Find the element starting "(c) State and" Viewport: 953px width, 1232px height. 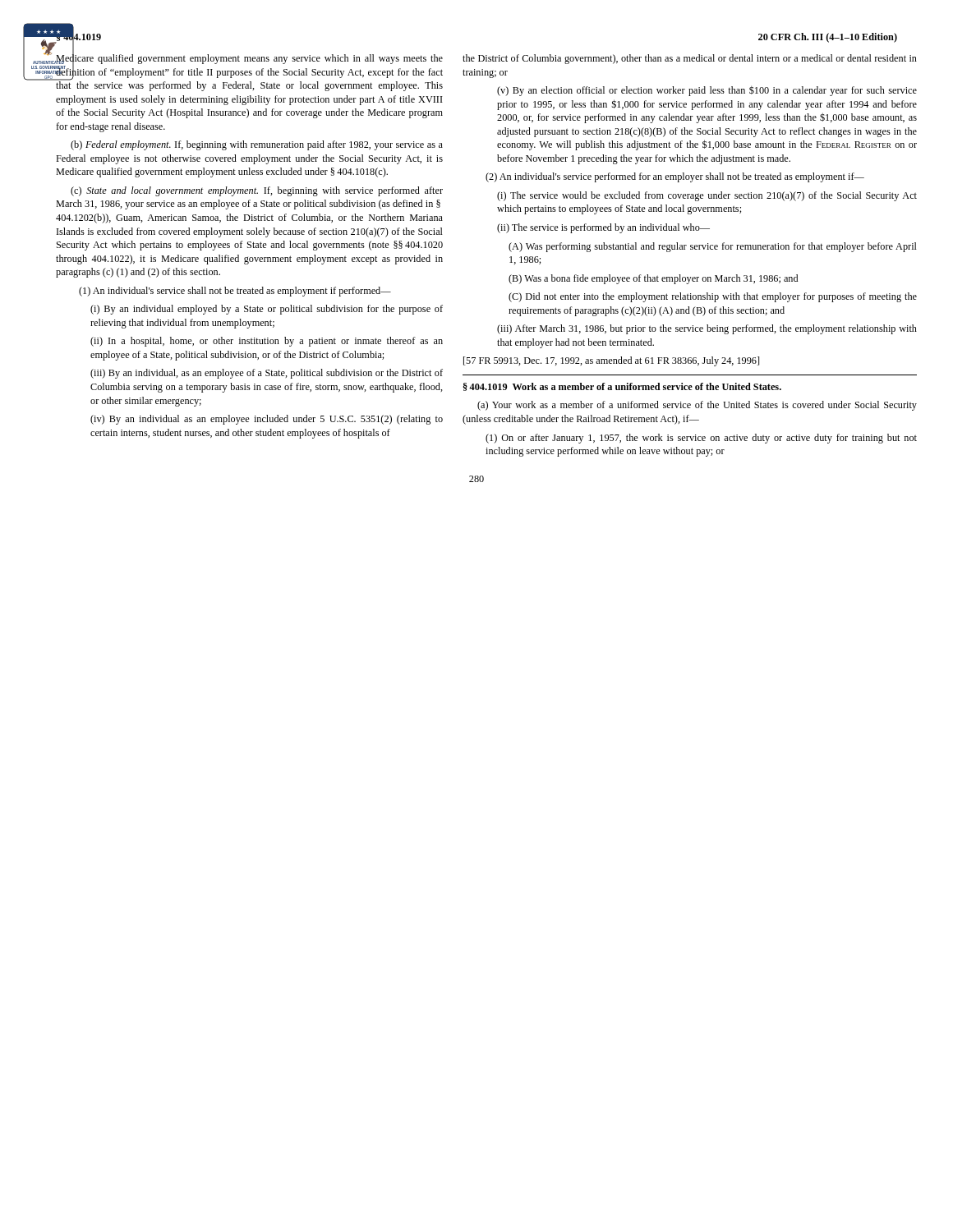249,231
